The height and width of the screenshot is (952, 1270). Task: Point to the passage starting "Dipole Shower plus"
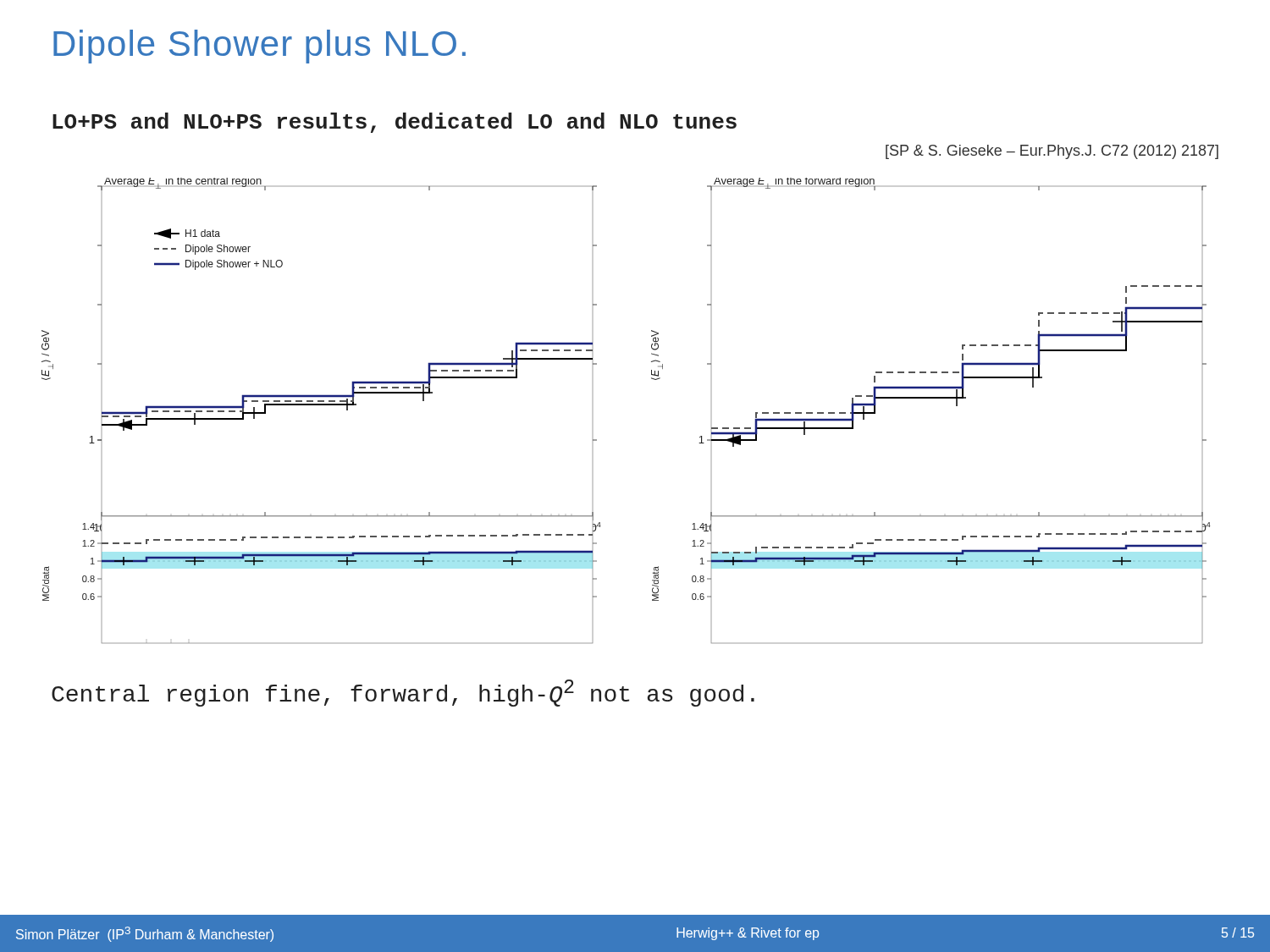(260, 44)
